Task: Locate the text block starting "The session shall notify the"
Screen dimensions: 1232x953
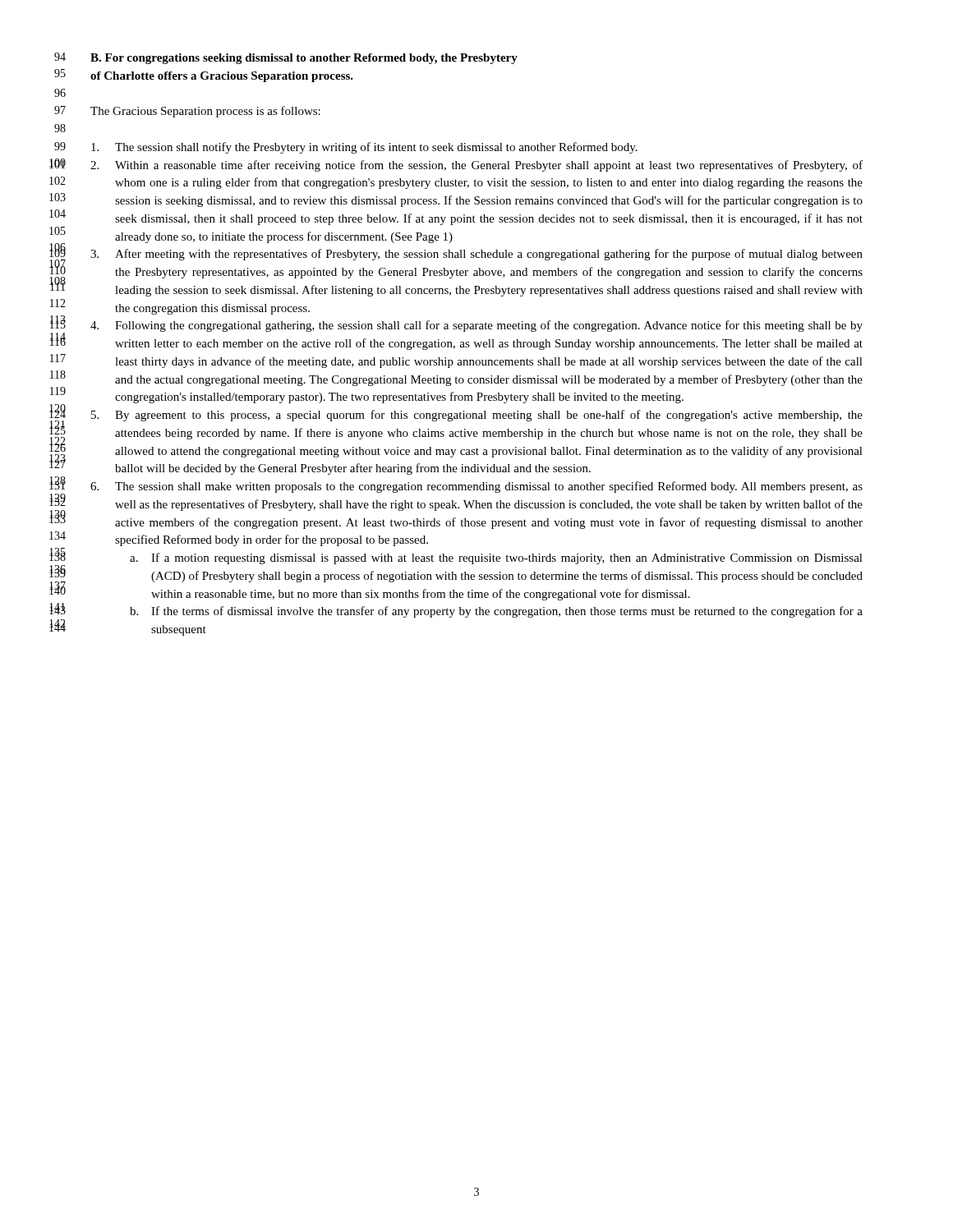Action: coord(476,148)
